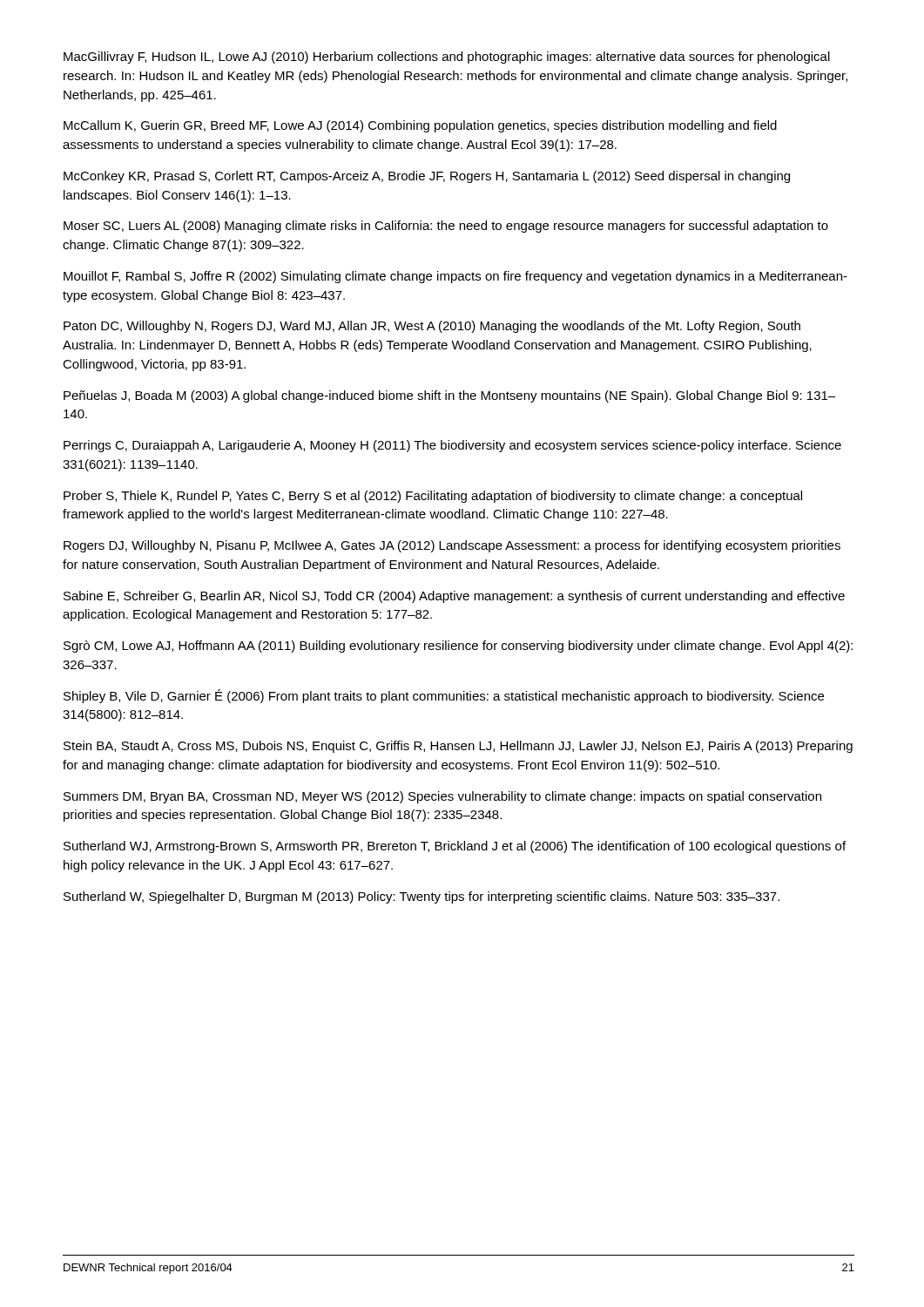
Task: Select the text block containing "Sabine E, Schreiber G, Bearlin AR, Nicol"
Action: tap(454, 605)
